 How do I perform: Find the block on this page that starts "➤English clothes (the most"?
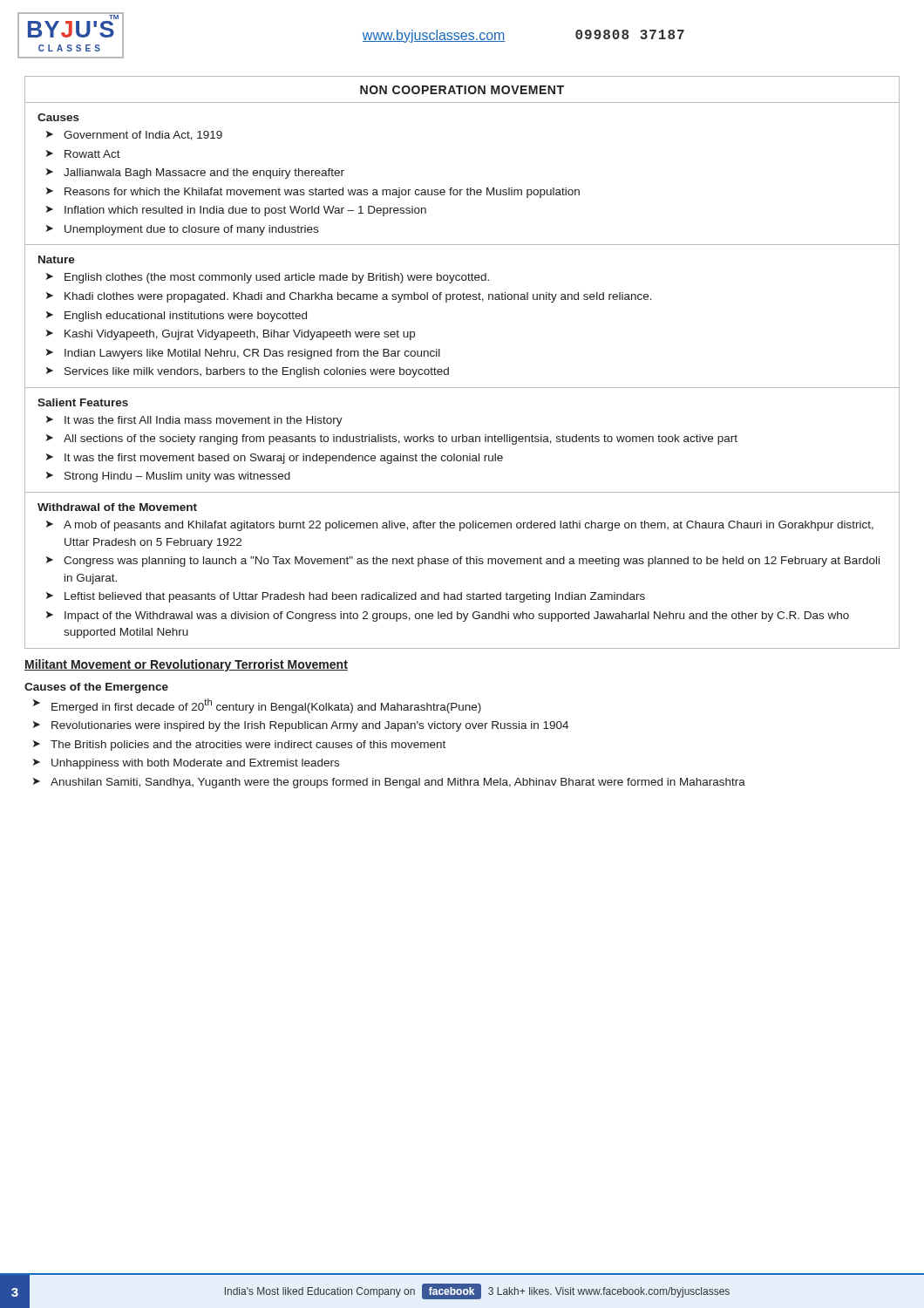tap(465, 277)
